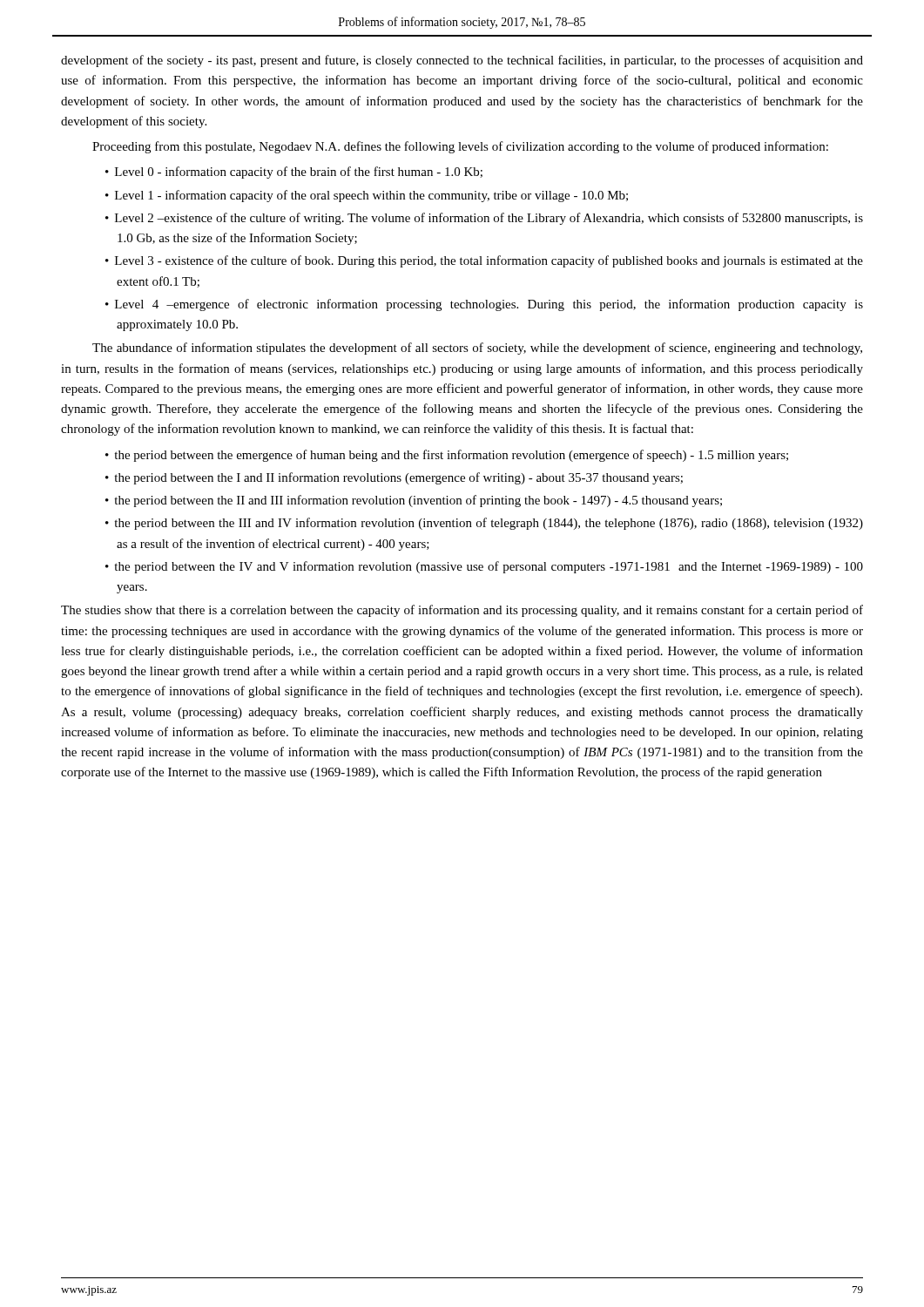924x1307 pixels.
Task: Select the list item with the text "Level 3 - existence of"
Action: 489,271
